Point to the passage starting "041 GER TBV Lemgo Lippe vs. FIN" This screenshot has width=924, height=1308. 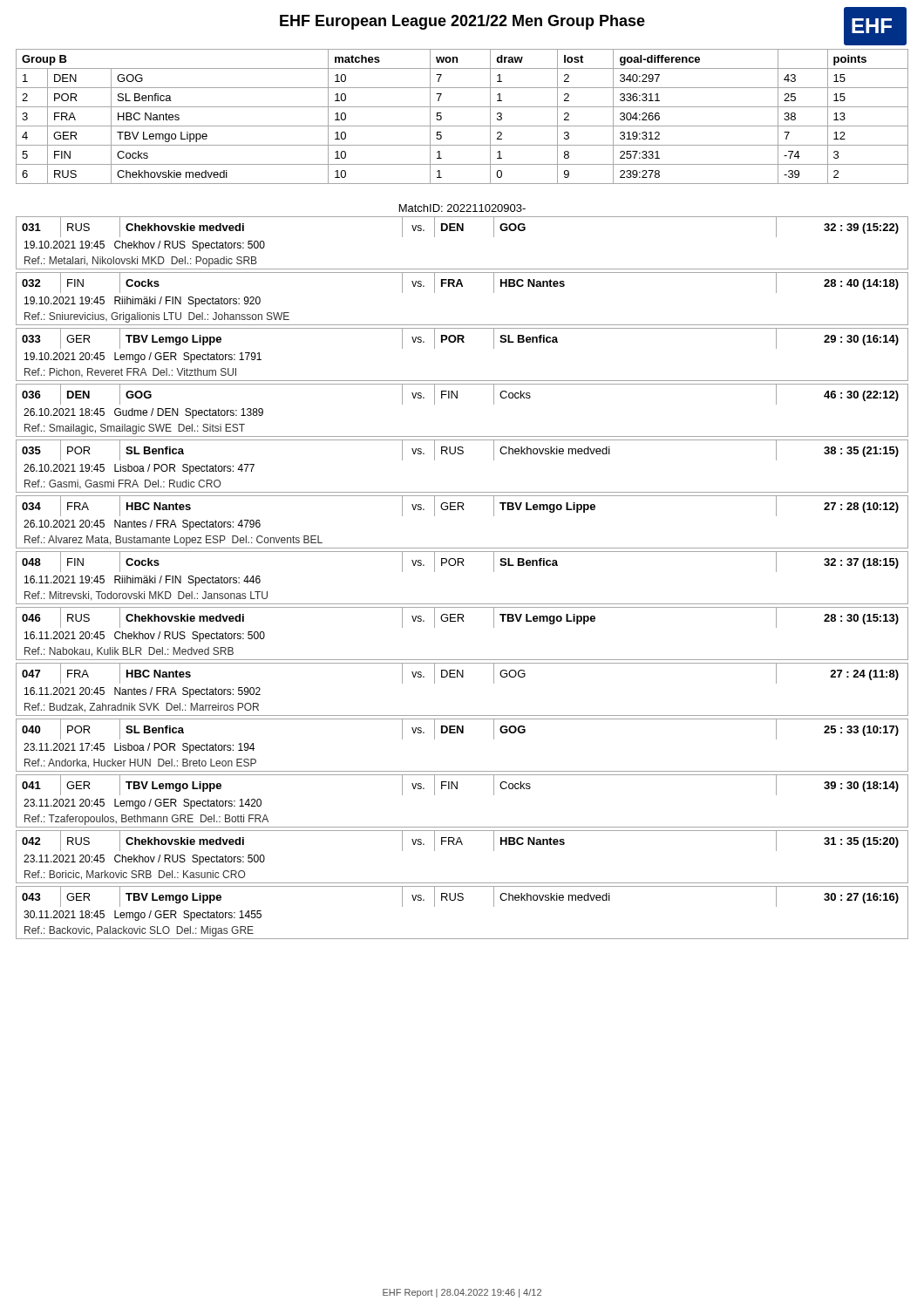462,801
